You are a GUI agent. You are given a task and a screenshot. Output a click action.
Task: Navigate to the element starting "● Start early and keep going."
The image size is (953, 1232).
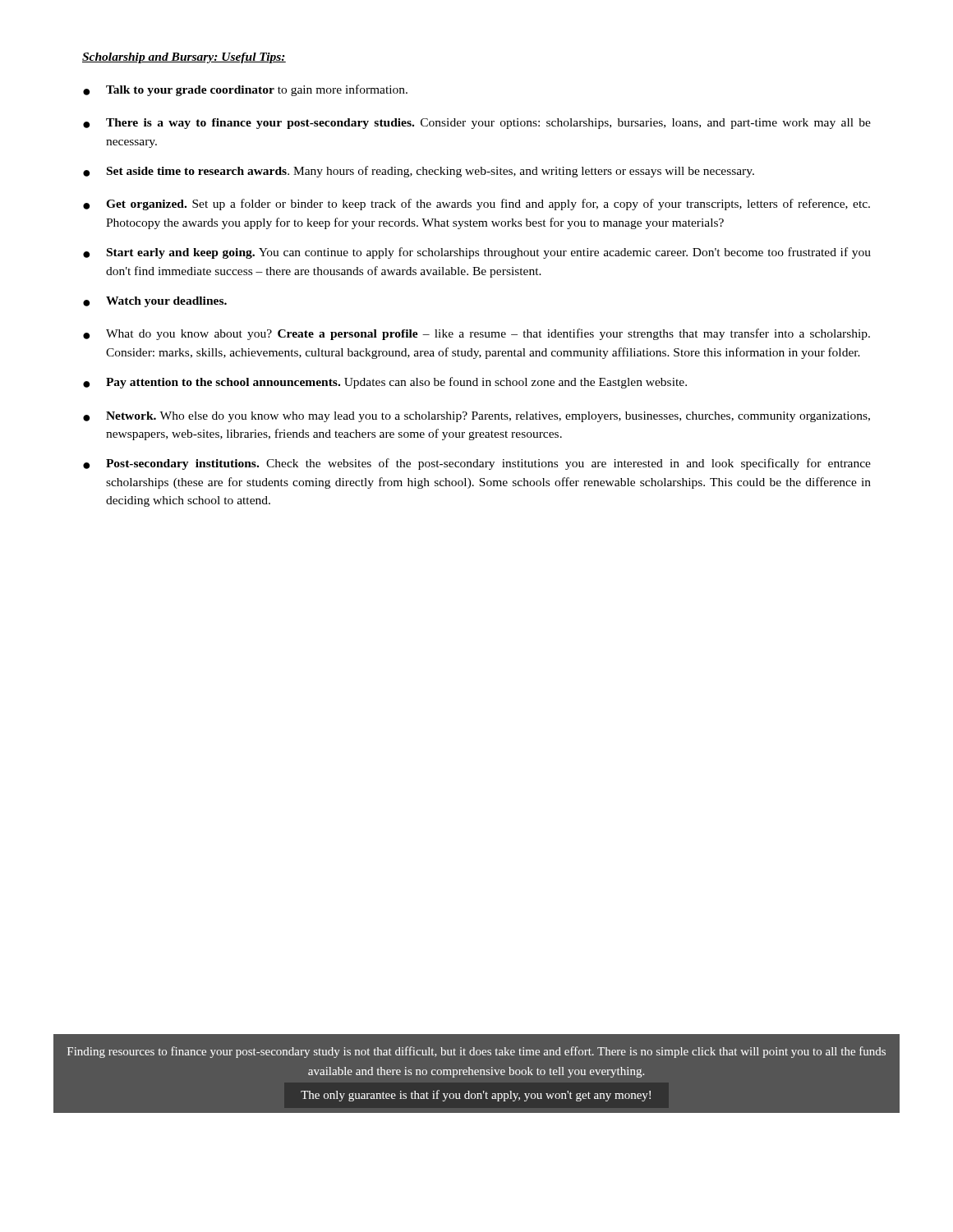[x=476, y=262]
